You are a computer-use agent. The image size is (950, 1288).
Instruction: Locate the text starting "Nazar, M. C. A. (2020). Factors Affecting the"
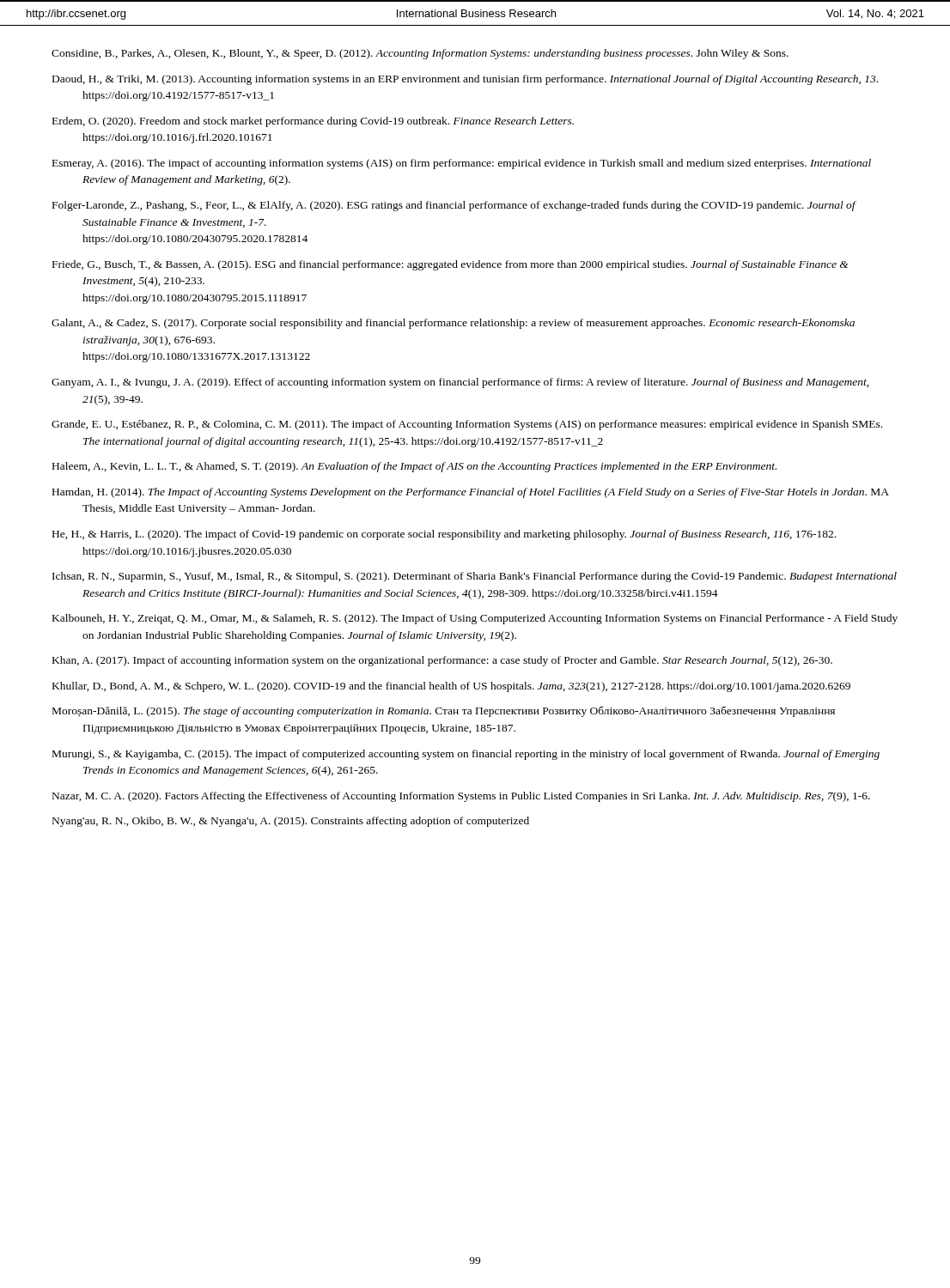tap(461, 795)
